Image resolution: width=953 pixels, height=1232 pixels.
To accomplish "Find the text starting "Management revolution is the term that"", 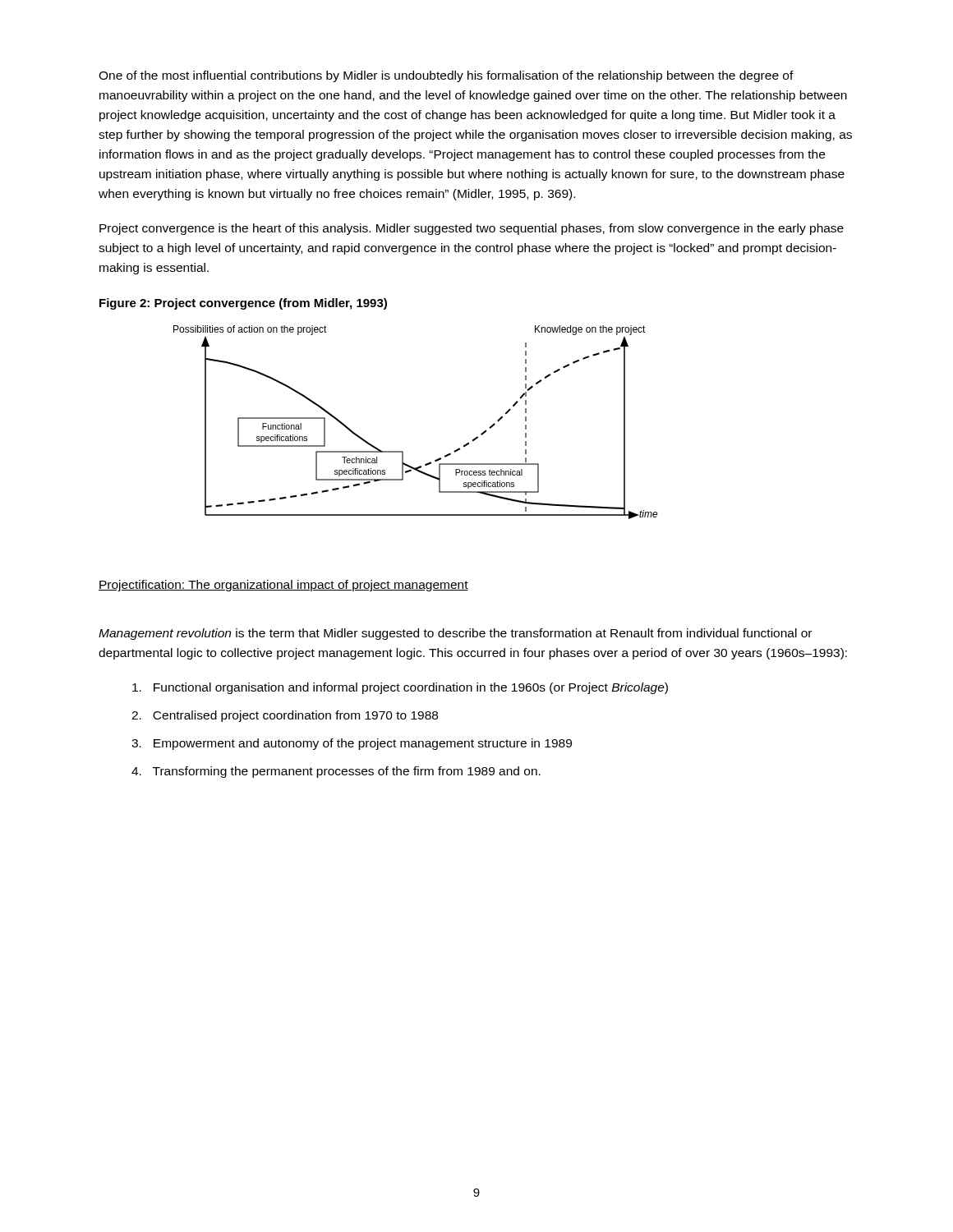I will click(473, 643).
